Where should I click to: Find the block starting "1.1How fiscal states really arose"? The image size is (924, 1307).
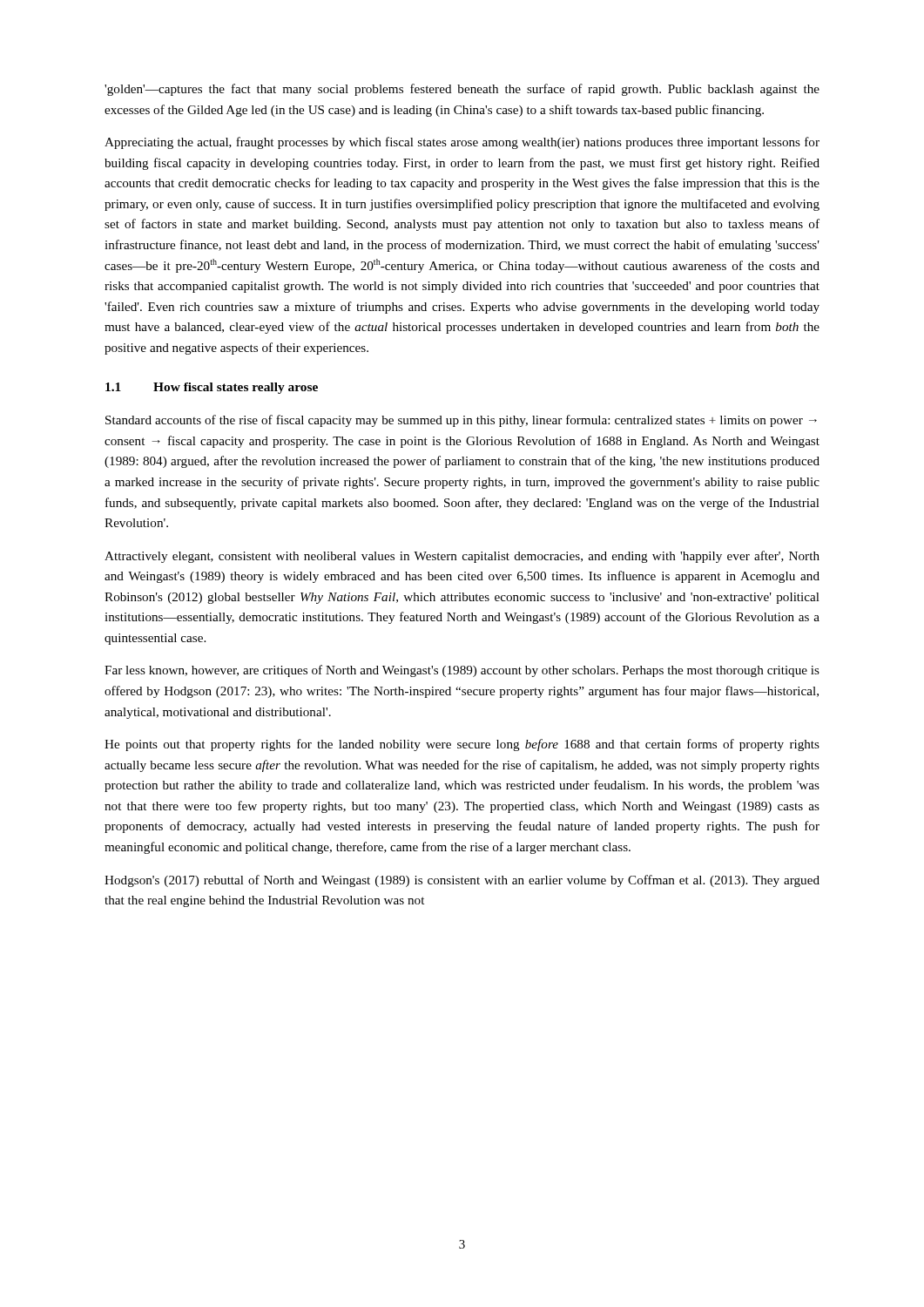pyautogui.click(x=212, y=388)
